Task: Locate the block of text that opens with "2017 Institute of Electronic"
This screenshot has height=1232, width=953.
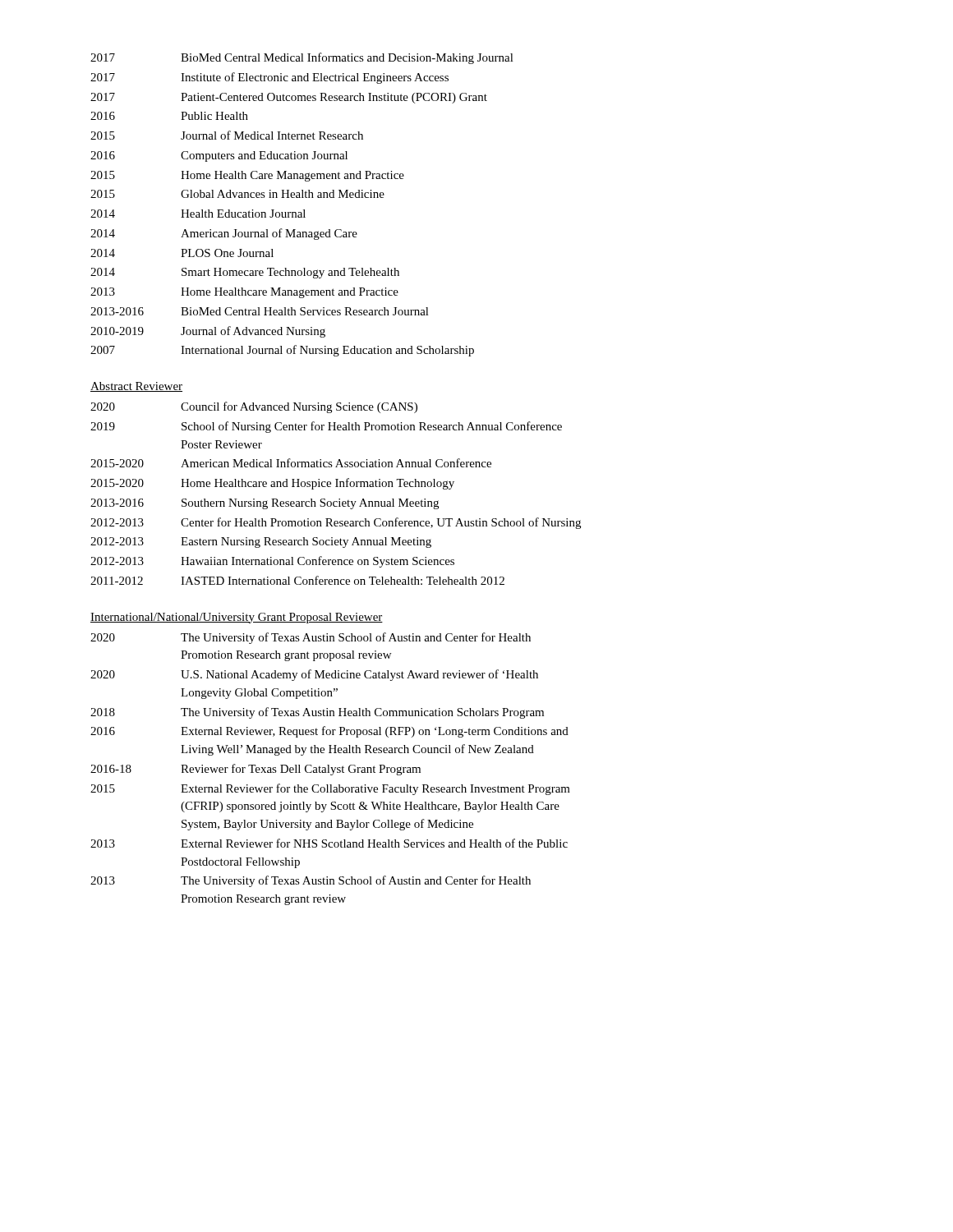Action: click(x=269, y=78)
